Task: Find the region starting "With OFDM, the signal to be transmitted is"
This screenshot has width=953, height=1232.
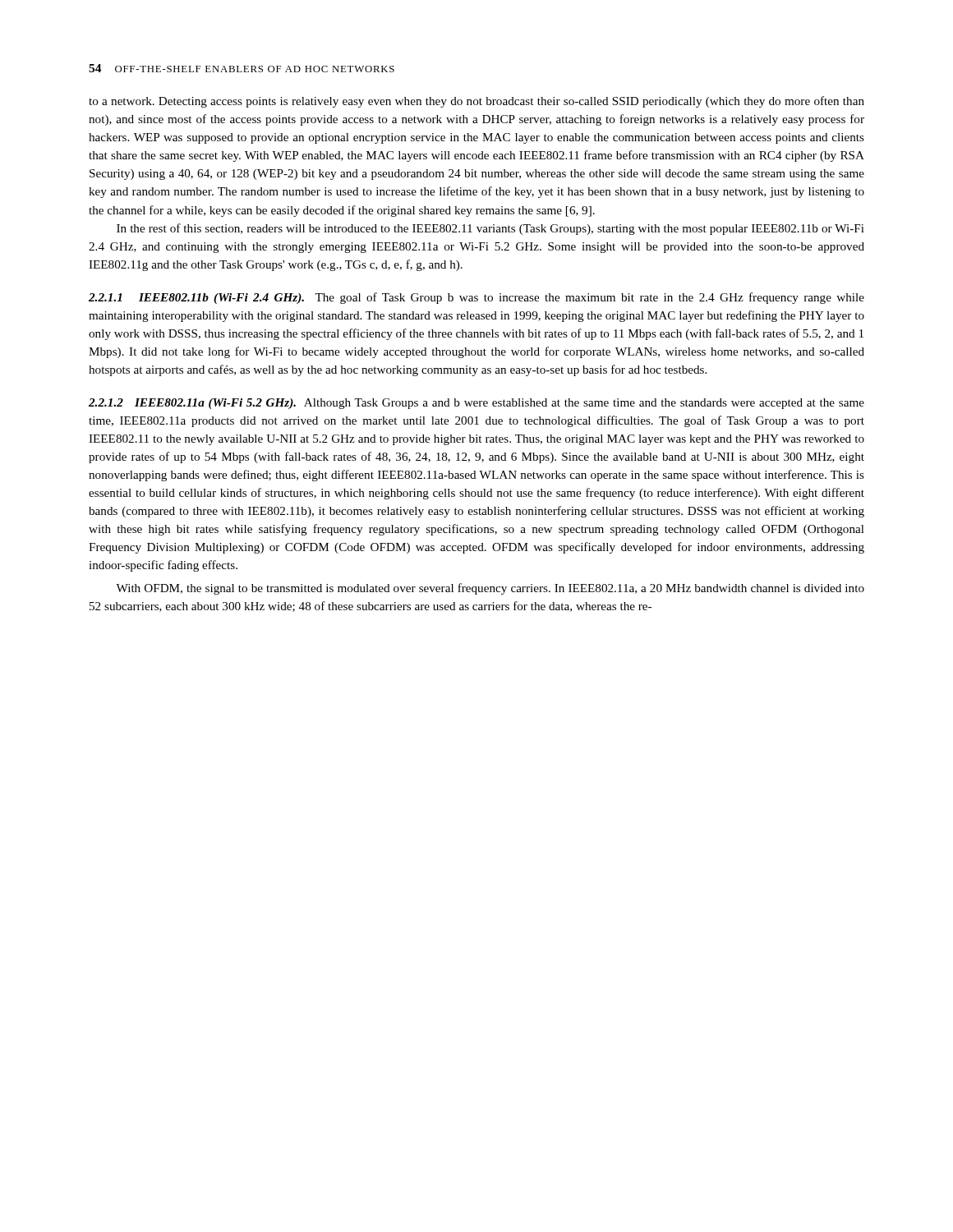Action: (476, 597)
